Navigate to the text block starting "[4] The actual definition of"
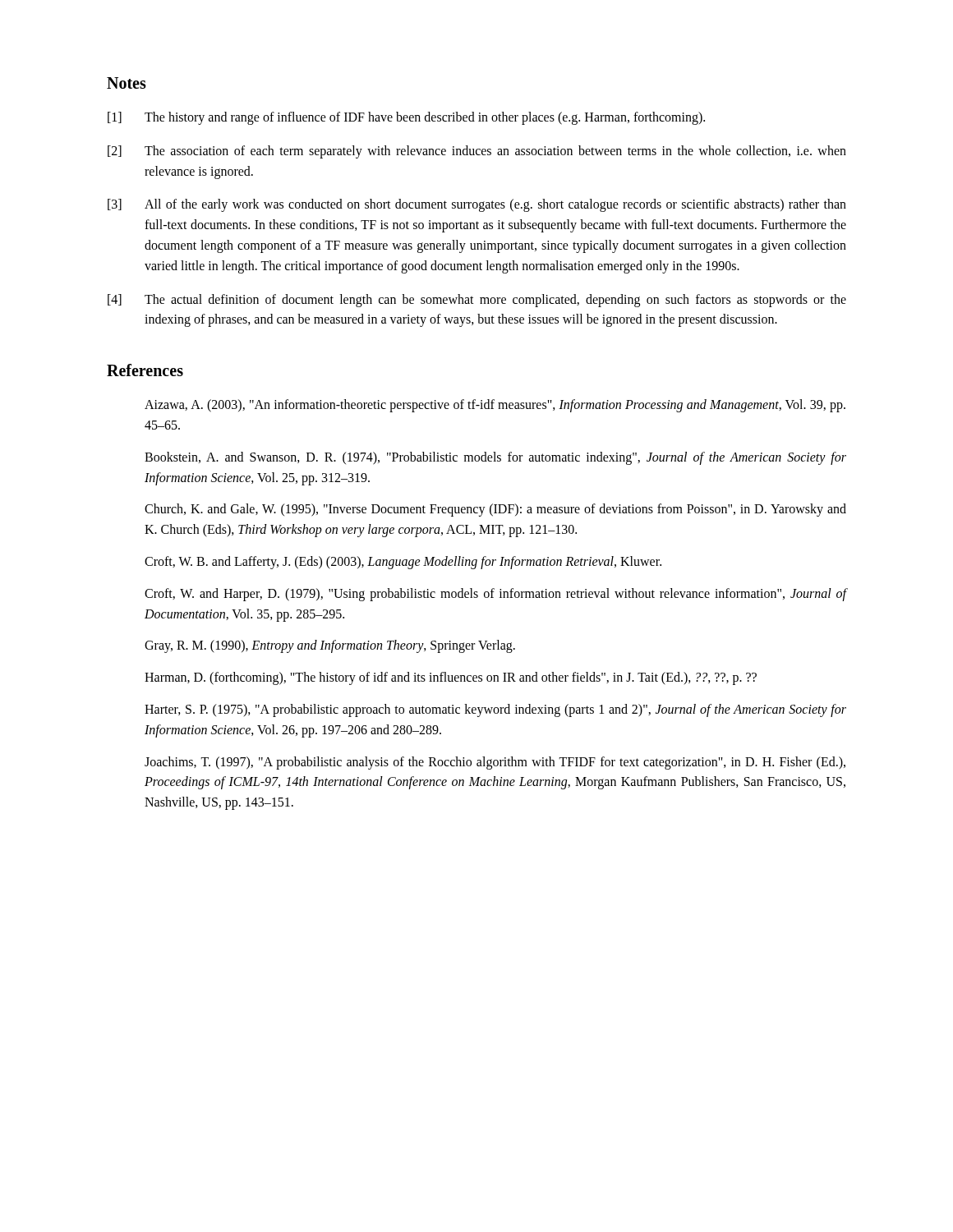The height and width of the screenshot is (1232, 953). tap(476, 310)
